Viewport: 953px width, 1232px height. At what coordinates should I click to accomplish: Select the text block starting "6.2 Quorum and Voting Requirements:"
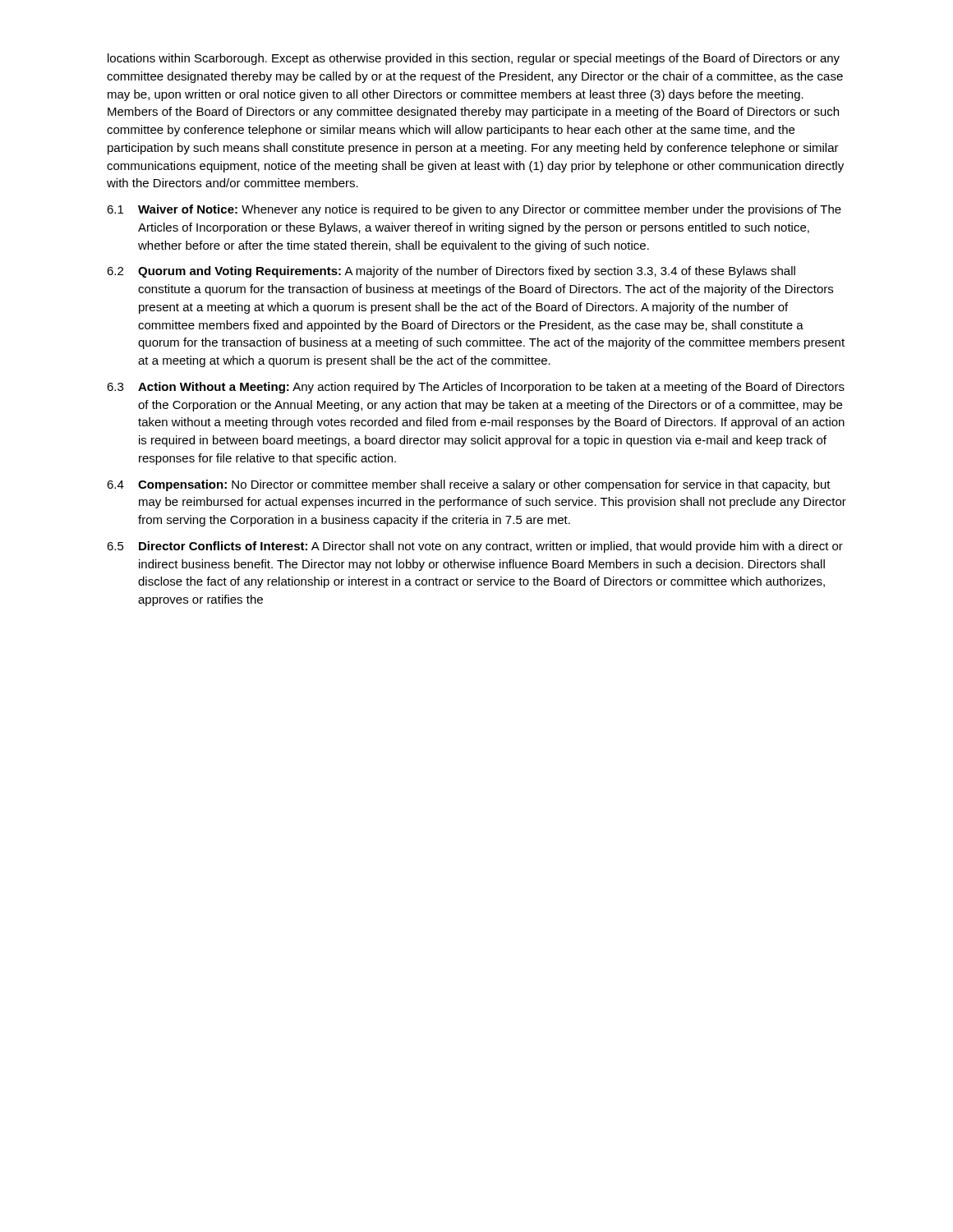476,316
